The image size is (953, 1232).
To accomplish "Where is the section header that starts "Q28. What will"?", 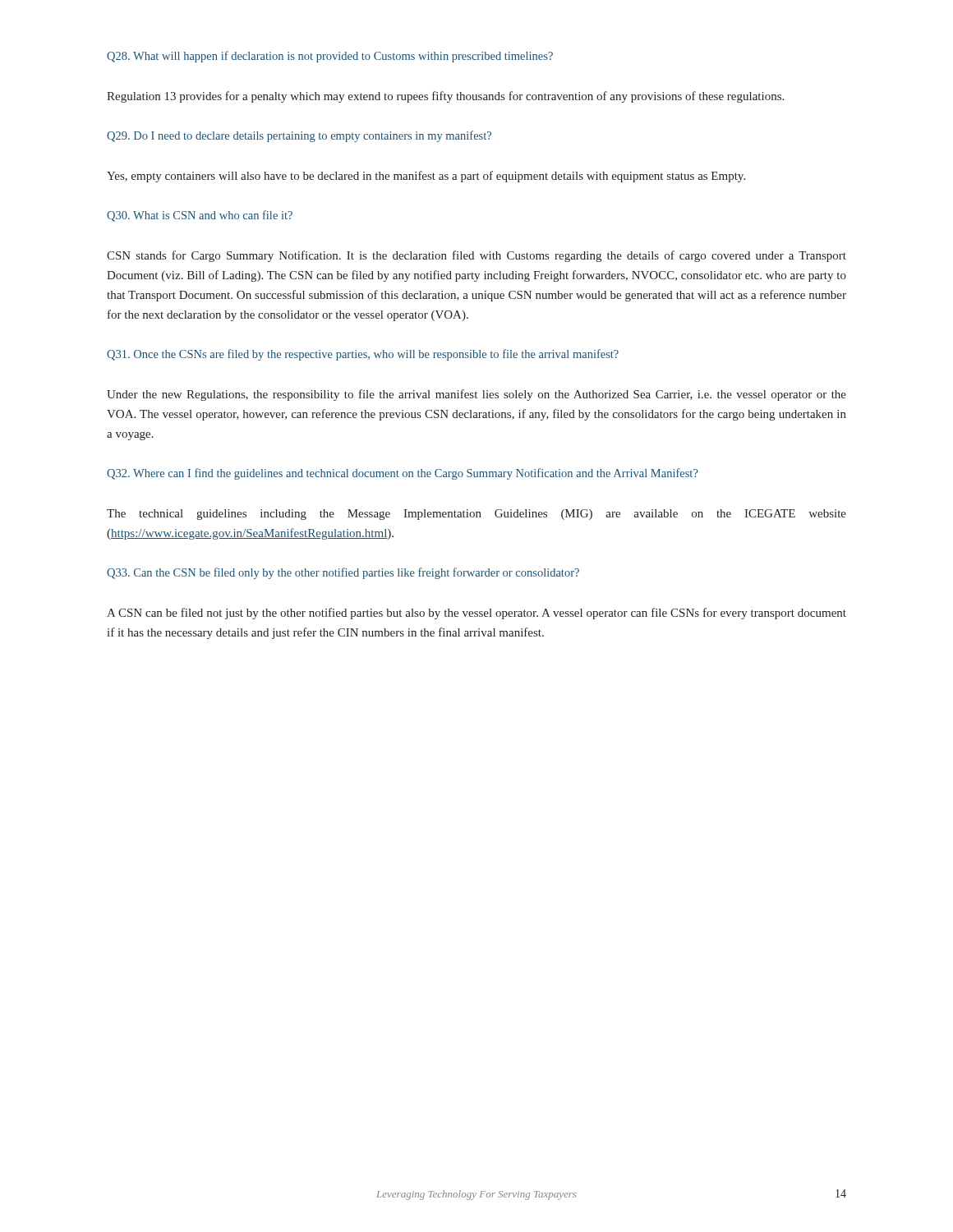I will tap(476, 56).
